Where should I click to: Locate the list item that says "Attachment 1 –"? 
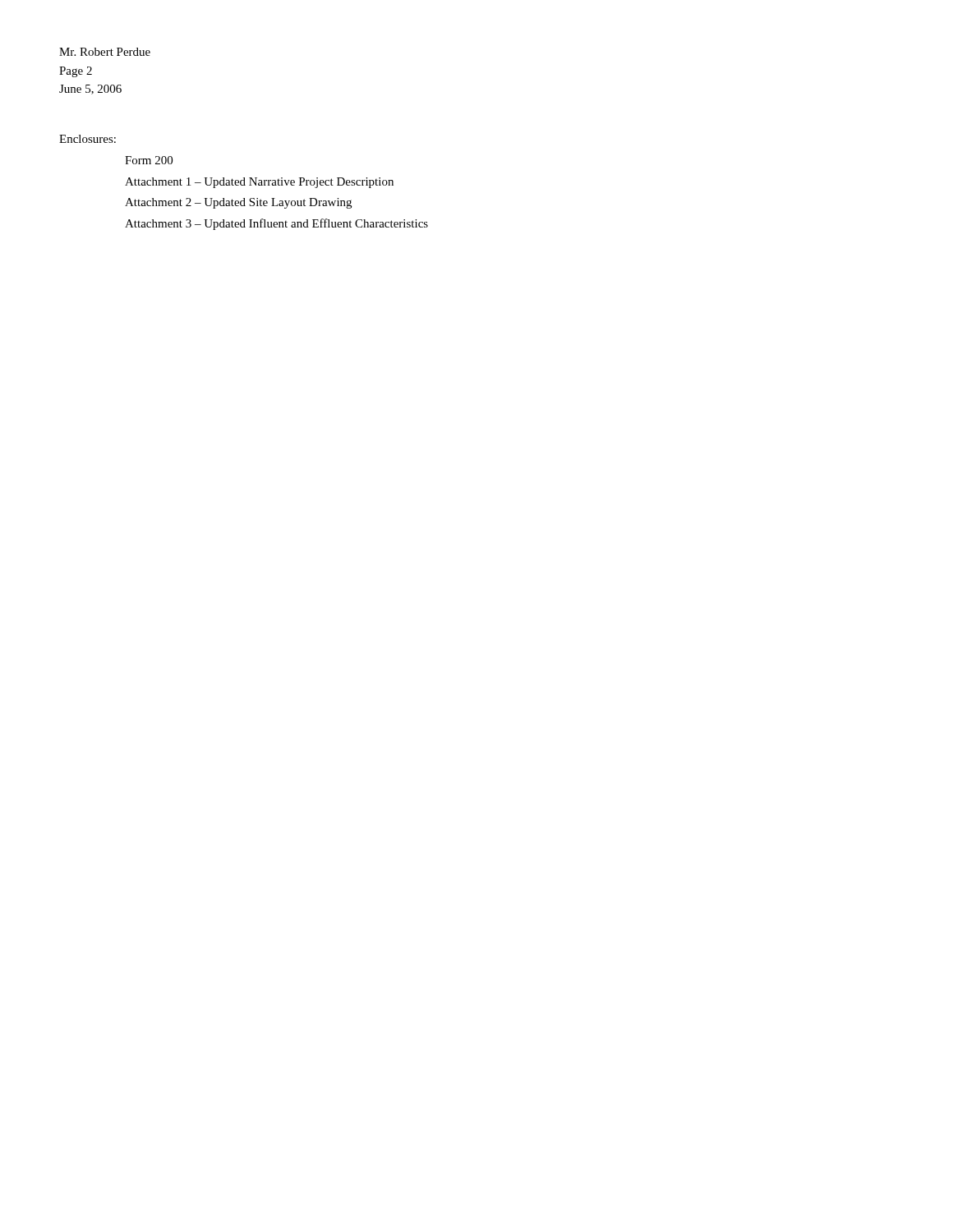tap(259, 181)
